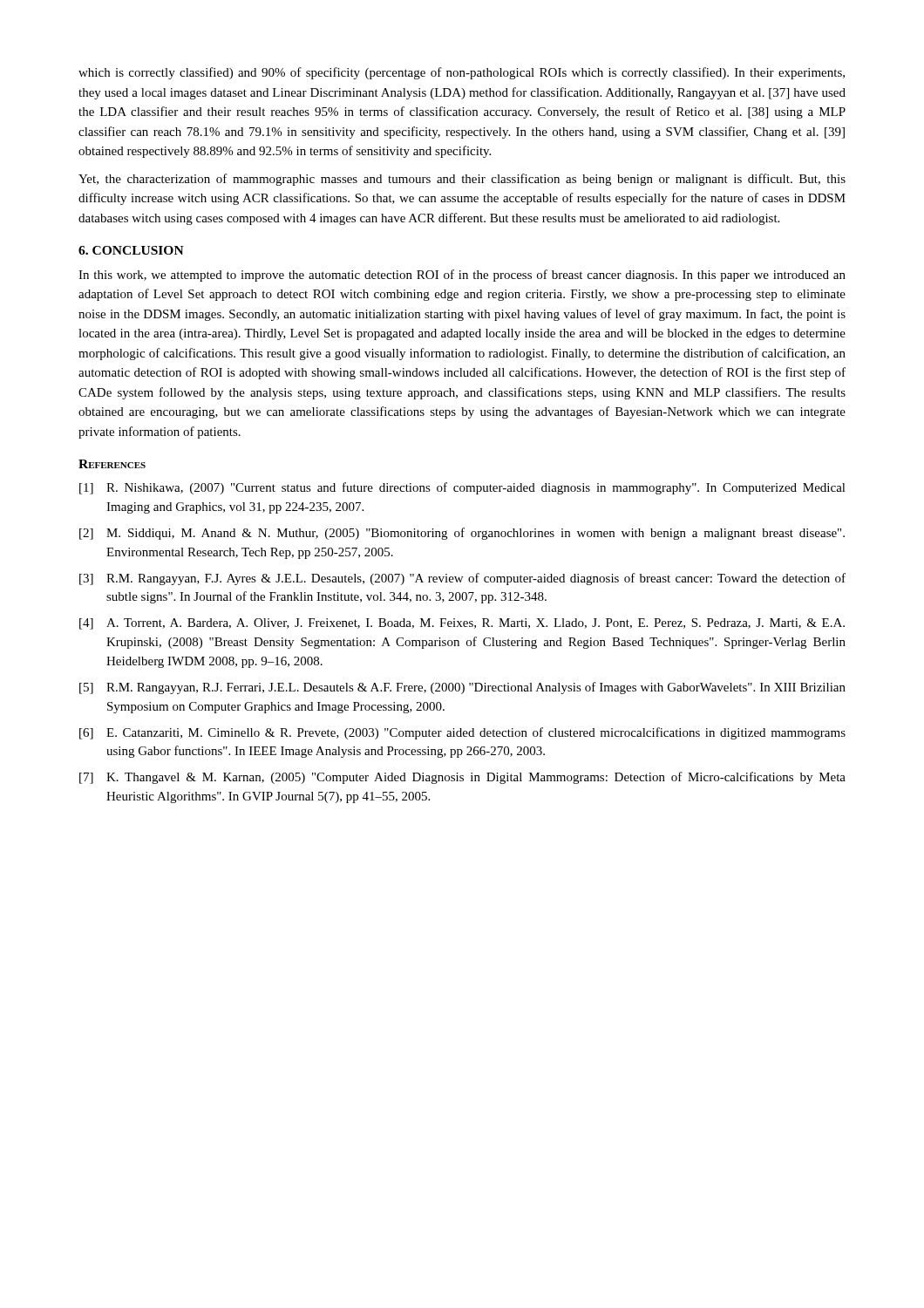The image size is (924, 1308).
Task: Select the list item with the text "[6] E. Catanzariti, M. Ciminello &"
Action: click(x=462, y=742)
